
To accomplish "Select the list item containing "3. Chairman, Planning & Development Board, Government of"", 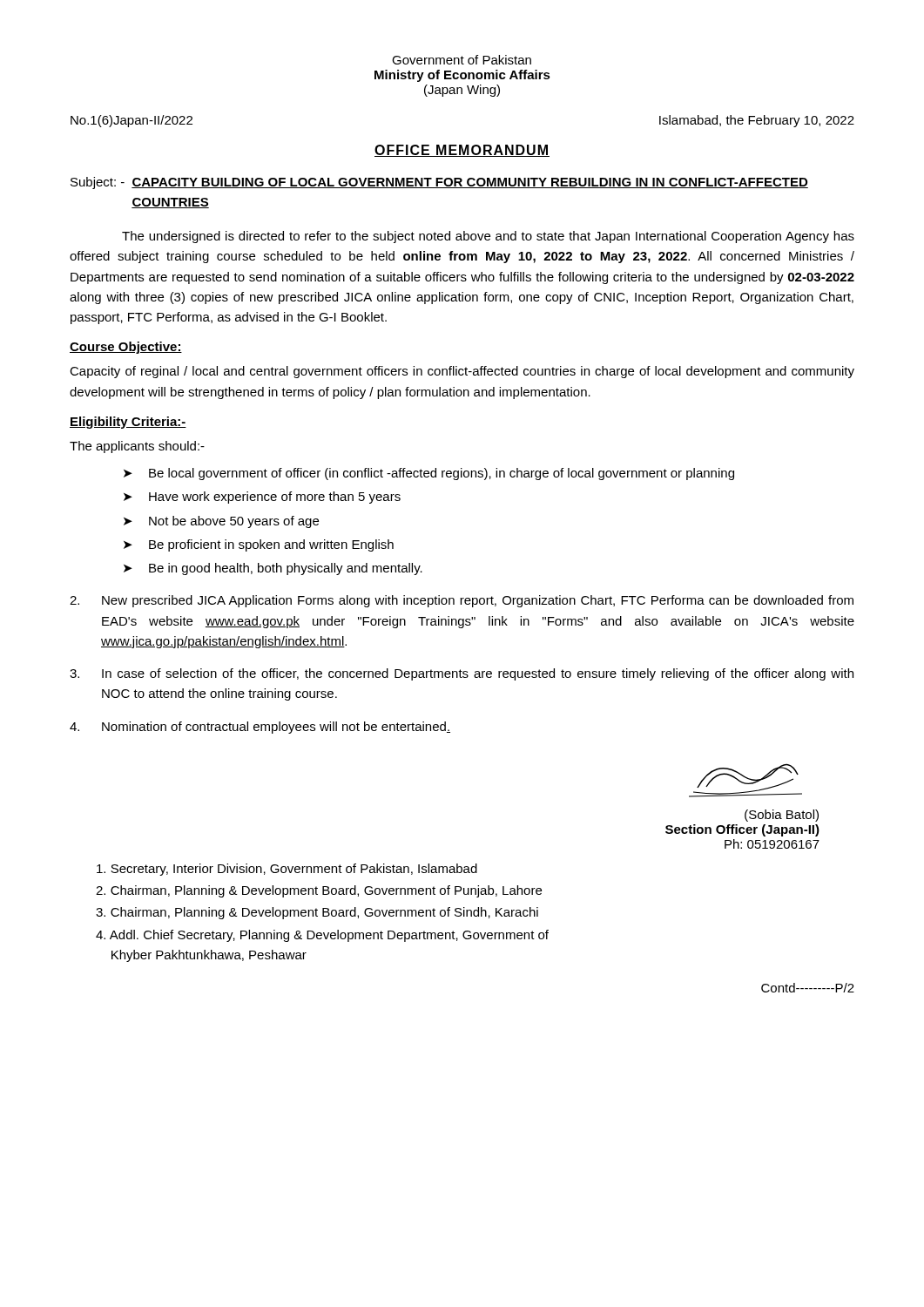I will (x=317, y=912).
